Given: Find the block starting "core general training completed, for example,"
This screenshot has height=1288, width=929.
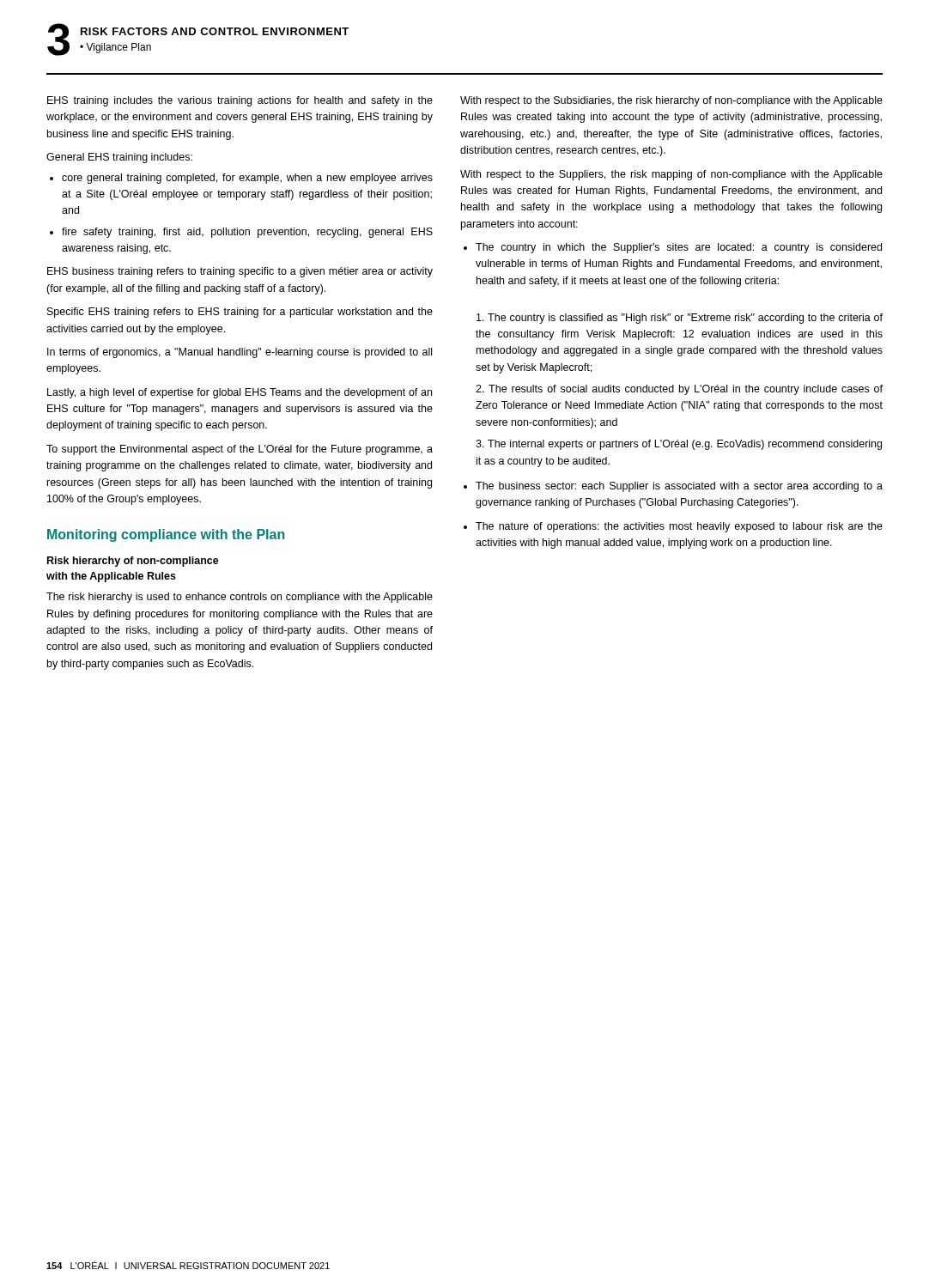Looking at the screenshot, I should coord(247,194).
